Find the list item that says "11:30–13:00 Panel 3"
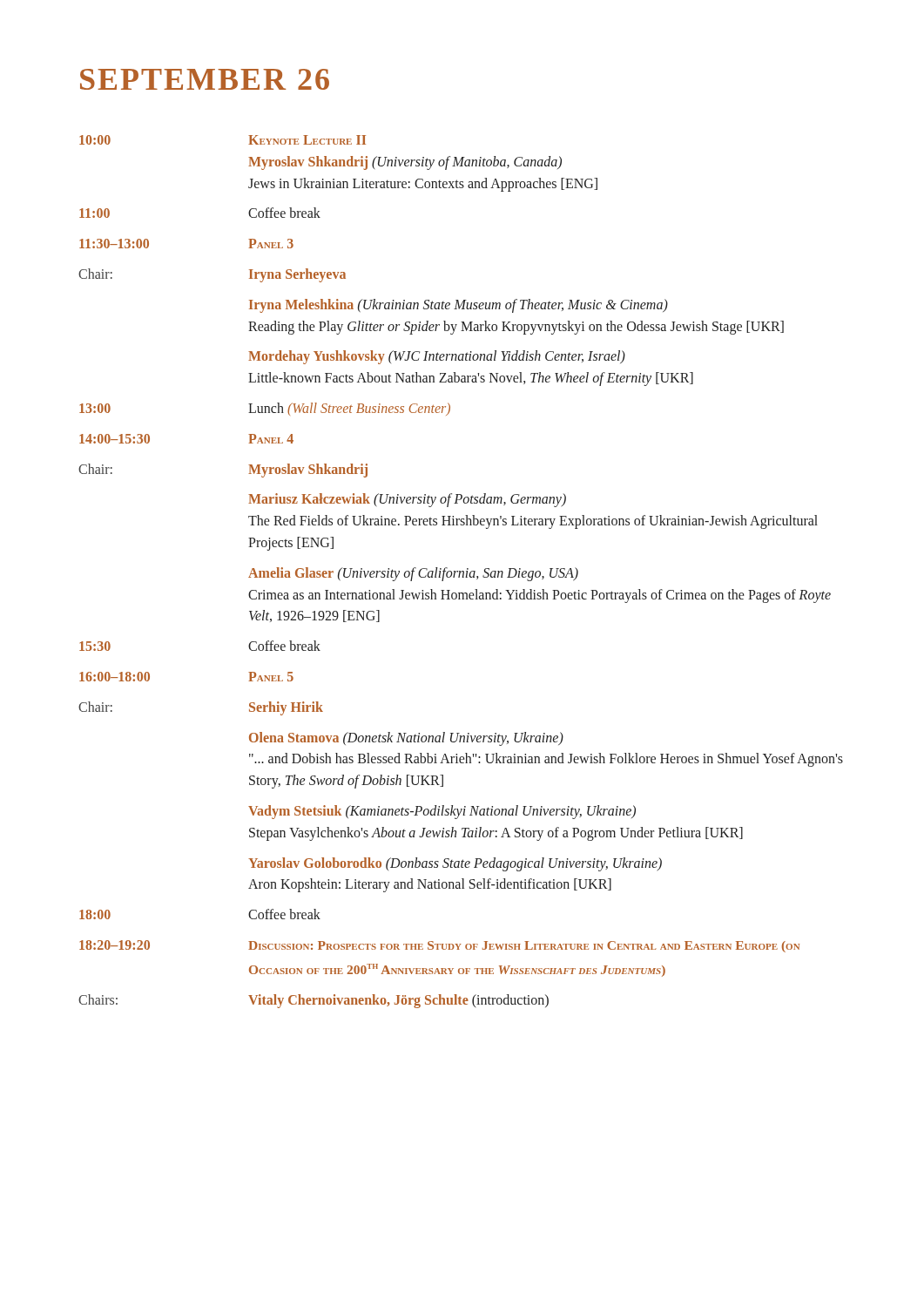This screenshot has height=1307, width=924. (x=110, y=244)
